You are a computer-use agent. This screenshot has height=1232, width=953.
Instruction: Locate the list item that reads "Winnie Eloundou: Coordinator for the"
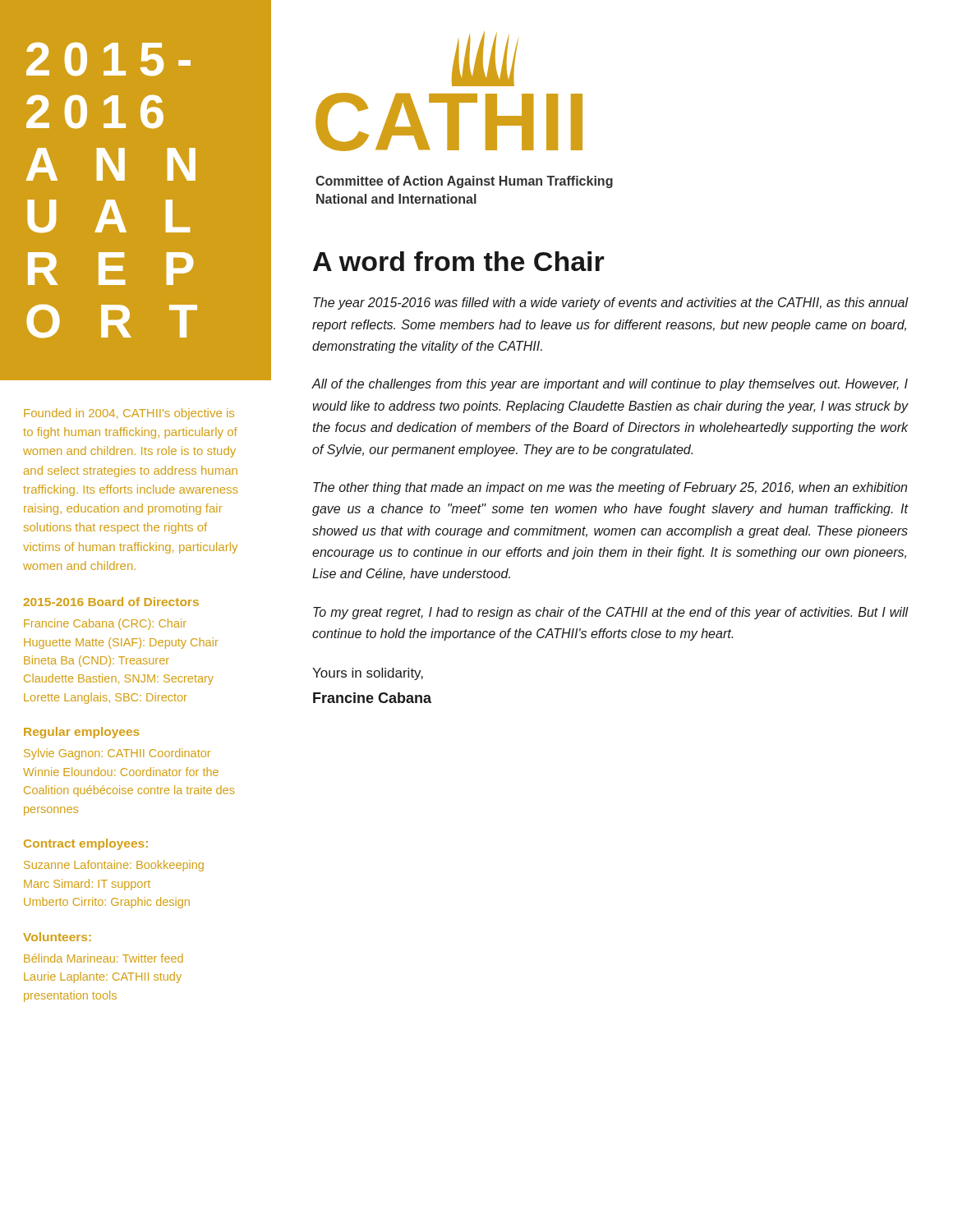point(129,790)
